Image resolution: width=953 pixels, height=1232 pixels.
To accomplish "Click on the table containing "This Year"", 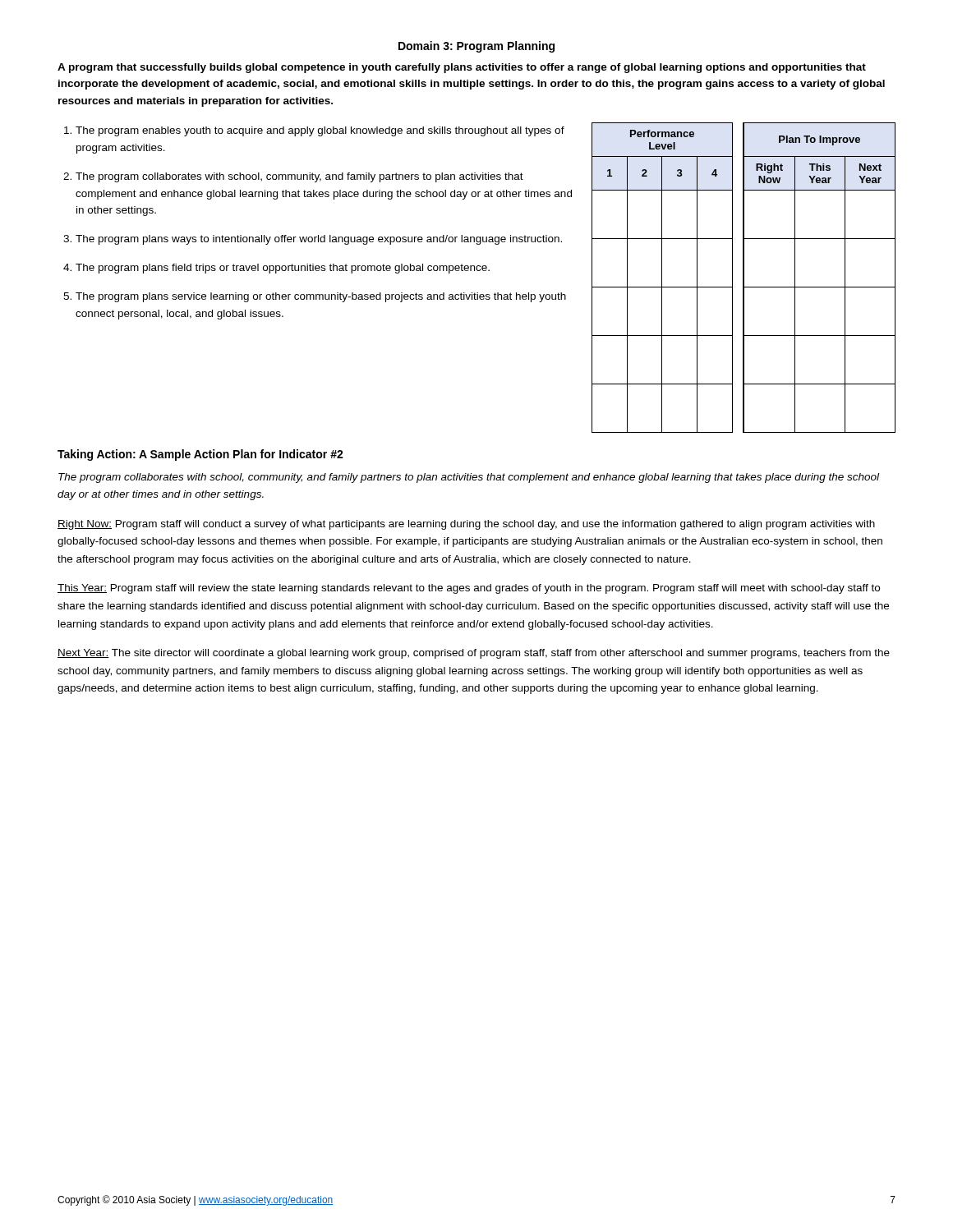I will (744, 277).
